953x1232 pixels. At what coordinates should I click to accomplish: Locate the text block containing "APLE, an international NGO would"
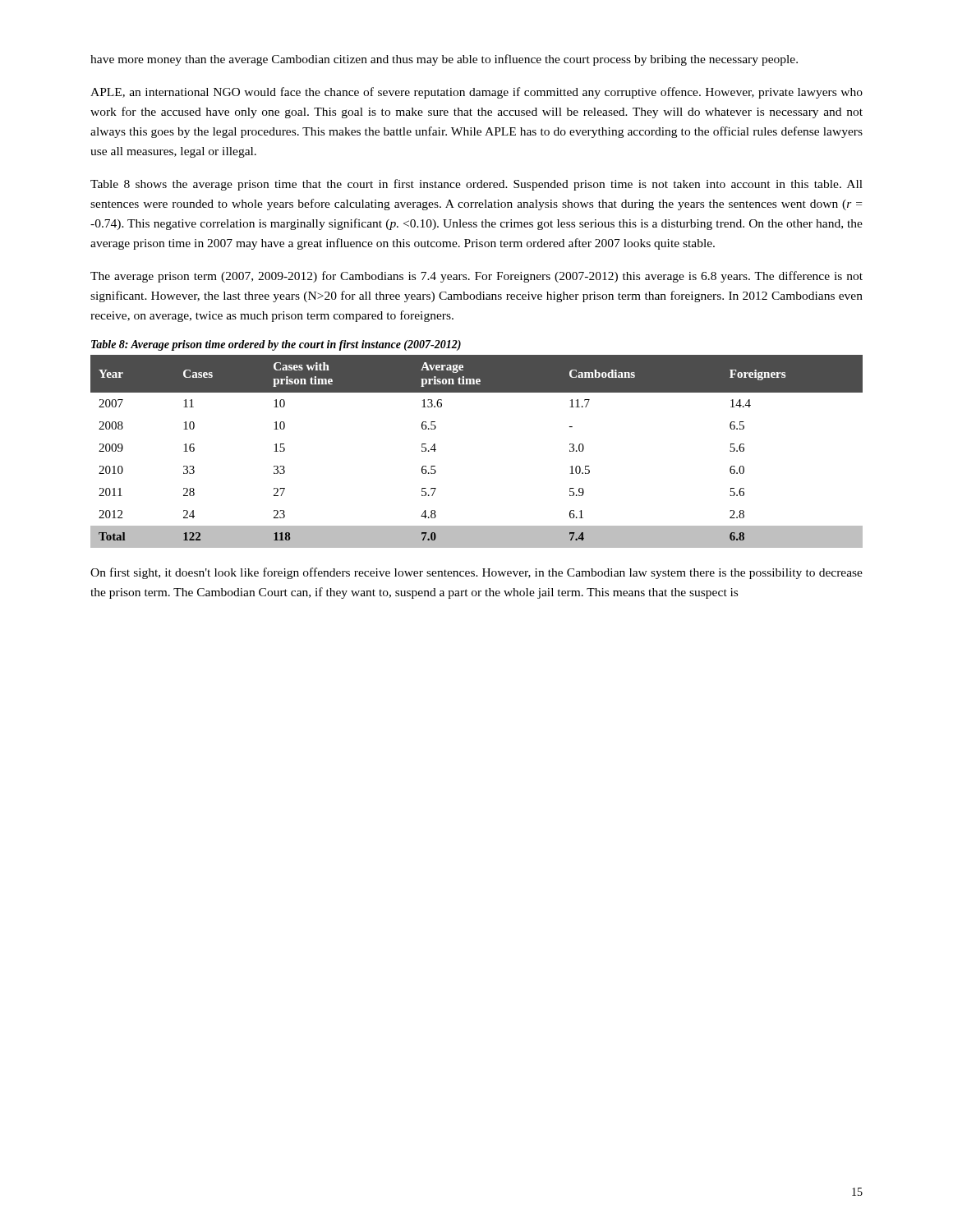coord(476,121)
